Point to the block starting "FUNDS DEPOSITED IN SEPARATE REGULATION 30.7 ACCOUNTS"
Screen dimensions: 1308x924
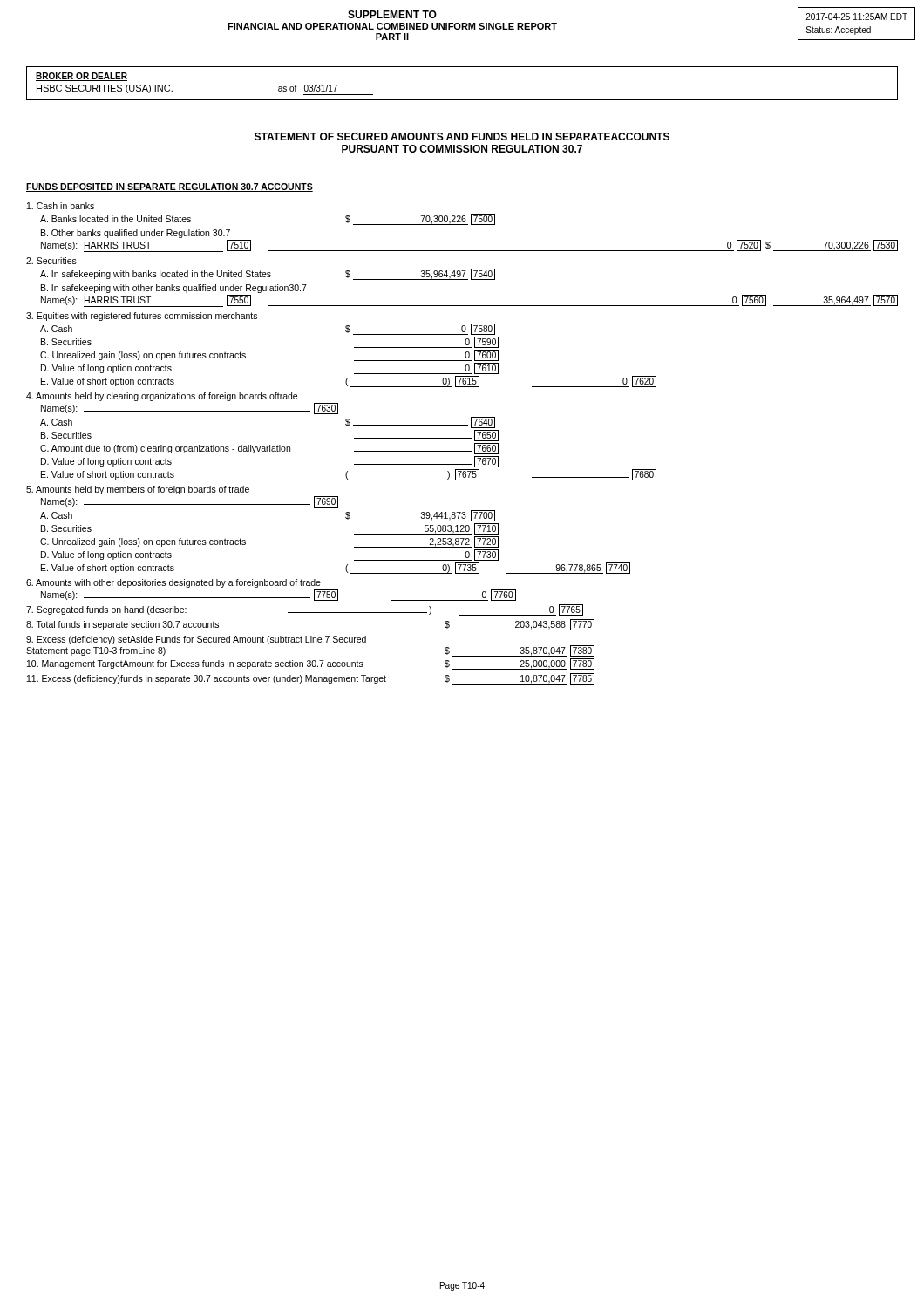(x=169, y=187)
